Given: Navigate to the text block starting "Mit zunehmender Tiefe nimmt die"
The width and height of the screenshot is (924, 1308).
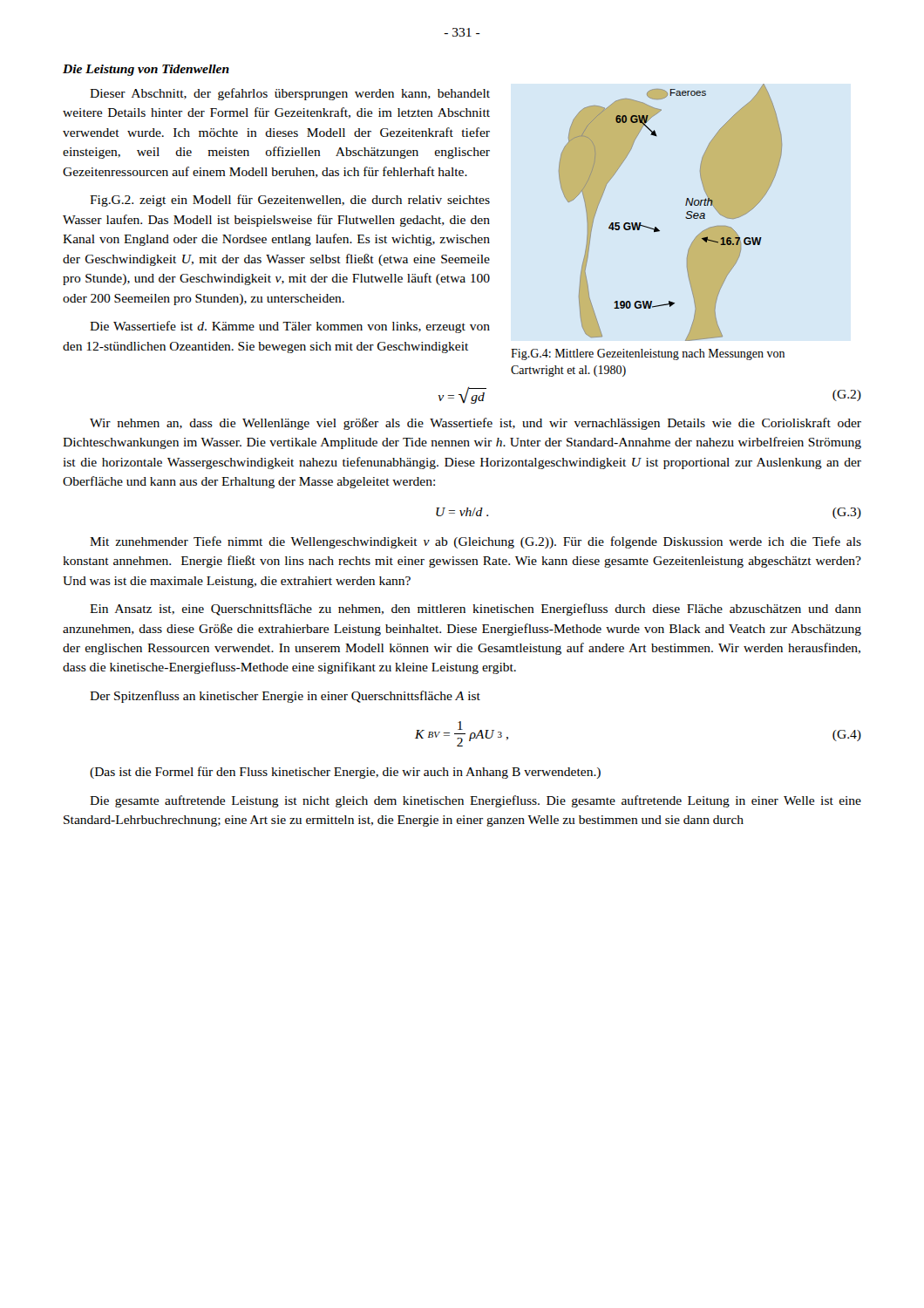Looking at the screenshot, I should 462,561.
